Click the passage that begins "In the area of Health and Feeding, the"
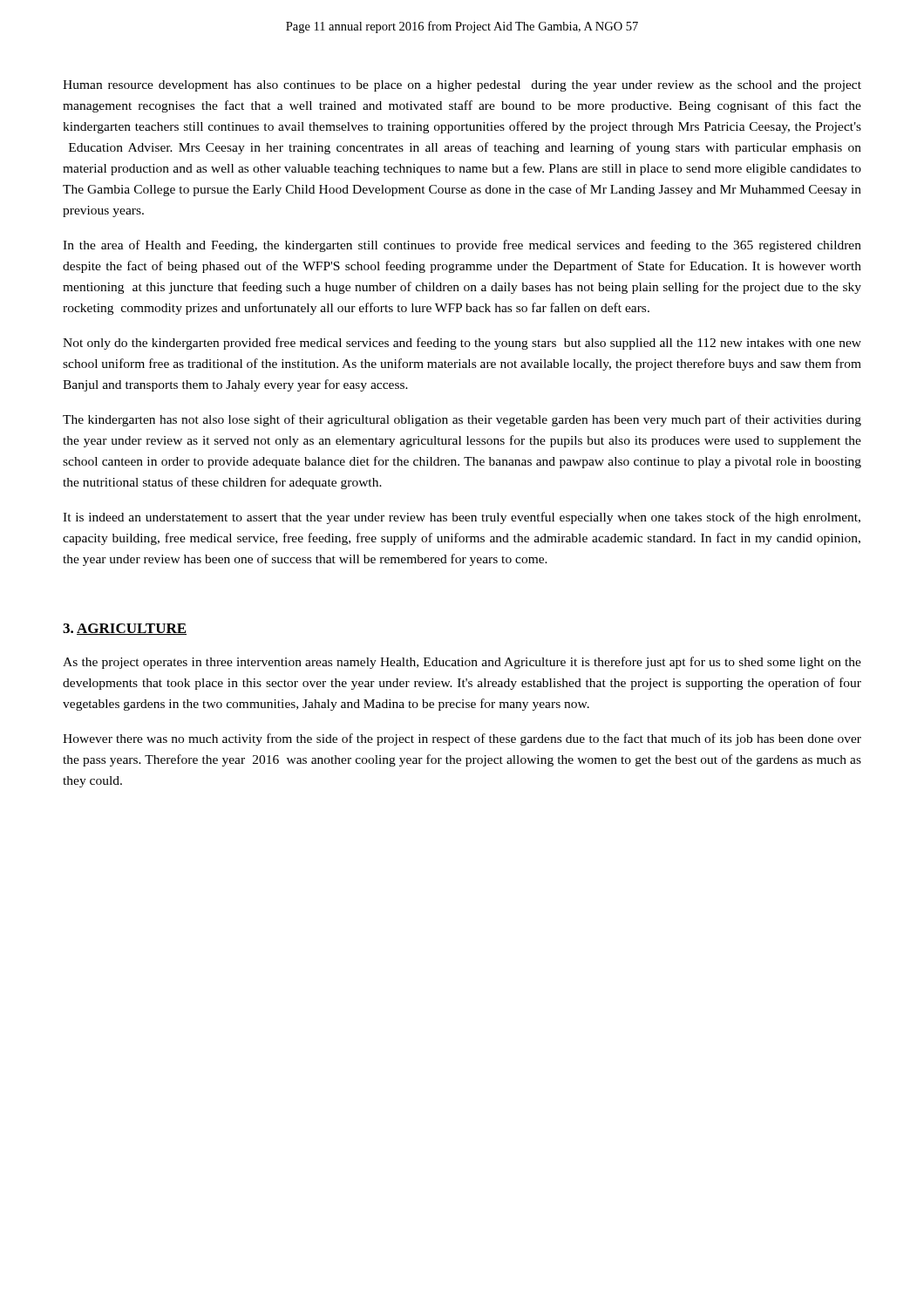This screenshot has width=924, height=1308. pos(462,276)
